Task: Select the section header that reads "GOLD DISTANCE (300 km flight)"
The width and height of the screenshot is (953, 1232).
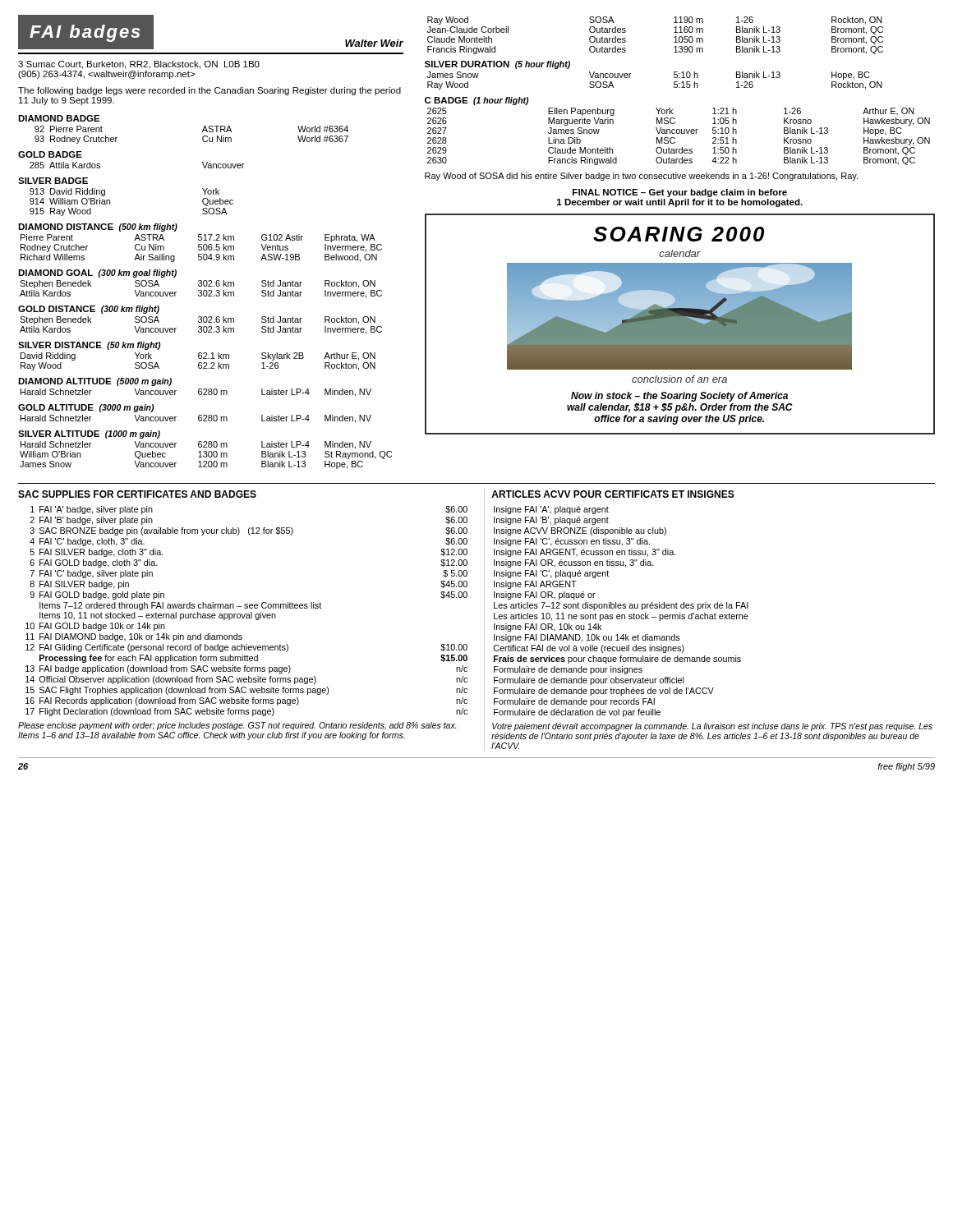Action: tap(89, 309)
